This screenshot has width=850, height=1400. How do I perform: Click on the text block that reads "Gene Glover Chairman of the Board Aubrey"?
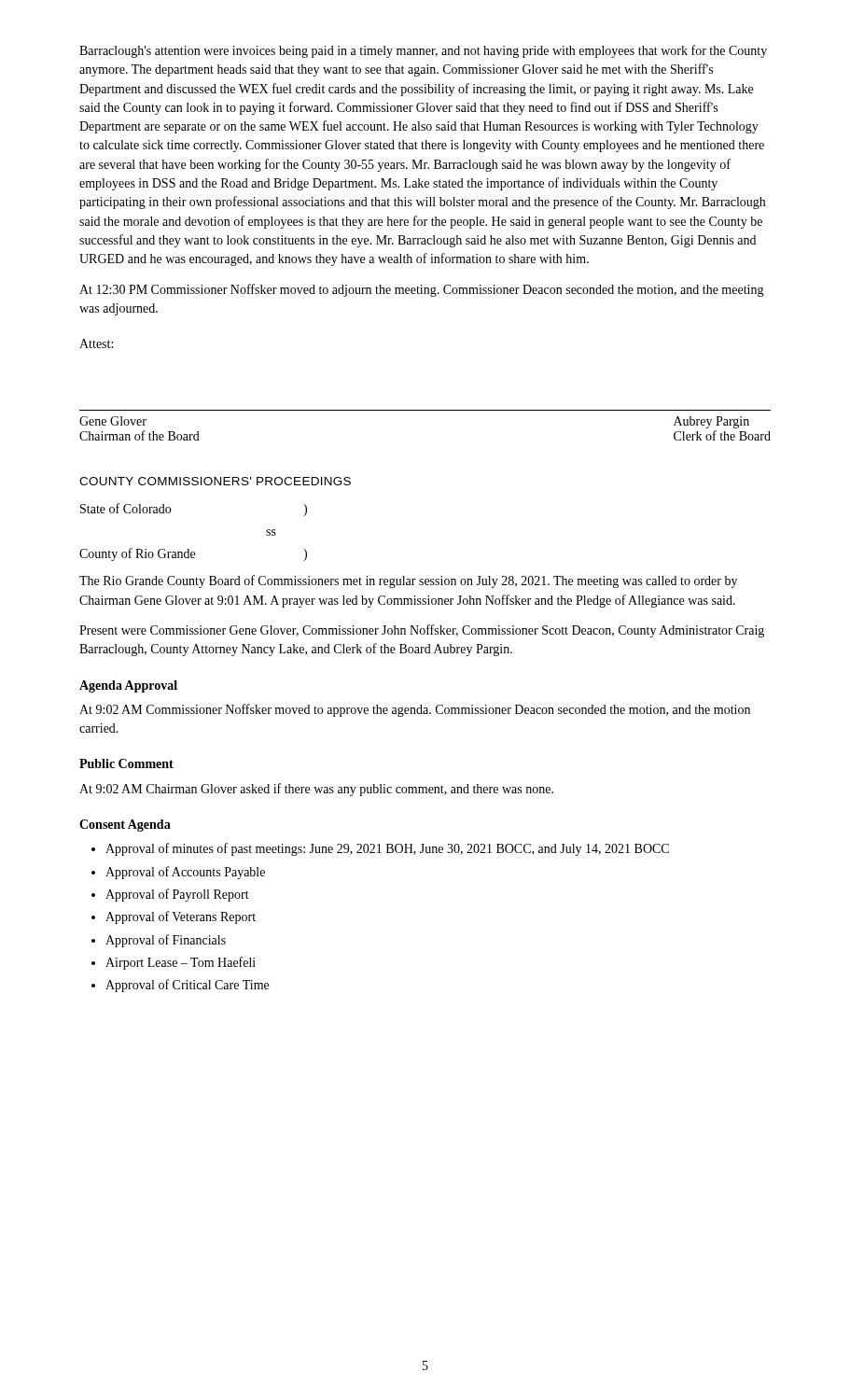[x=116, y=421]
